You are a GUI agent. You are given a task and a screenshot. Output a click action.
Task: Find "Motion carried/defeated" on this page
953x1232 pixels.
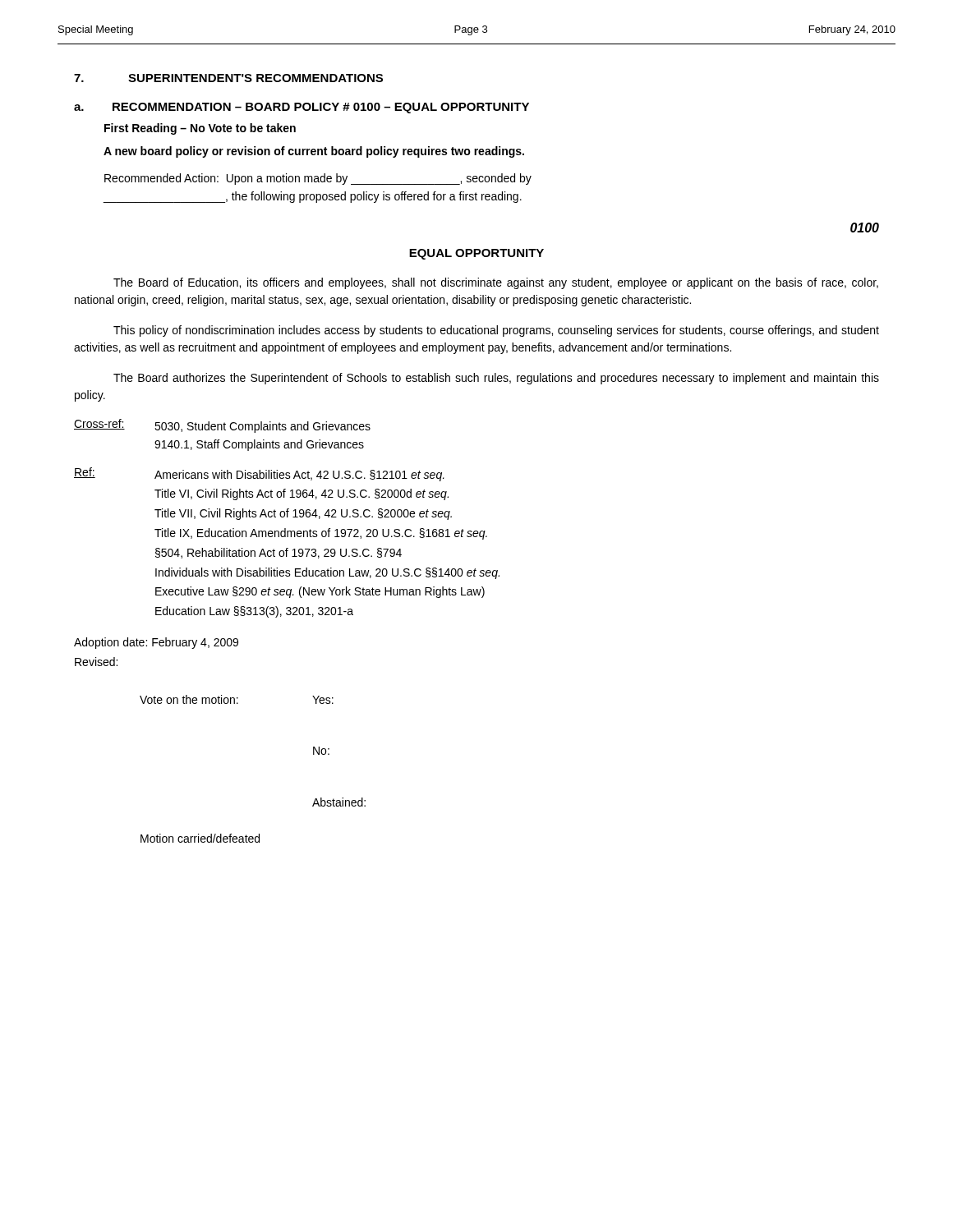pos(200,838)
